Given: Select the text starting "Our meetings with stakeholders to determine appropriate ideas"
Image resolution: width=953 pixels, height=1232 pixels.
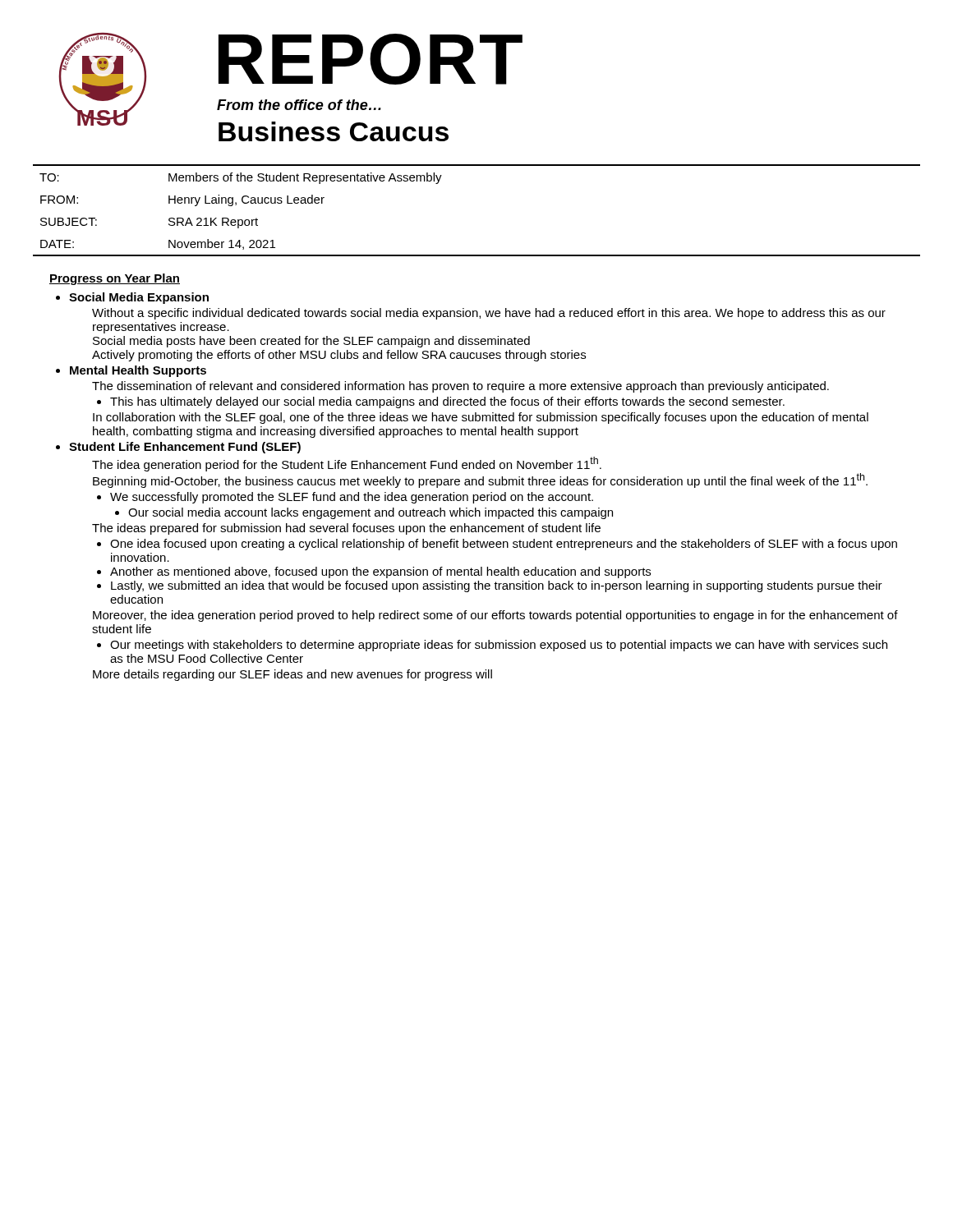Looking at the screenshot, I should click(x=507, y=651).
